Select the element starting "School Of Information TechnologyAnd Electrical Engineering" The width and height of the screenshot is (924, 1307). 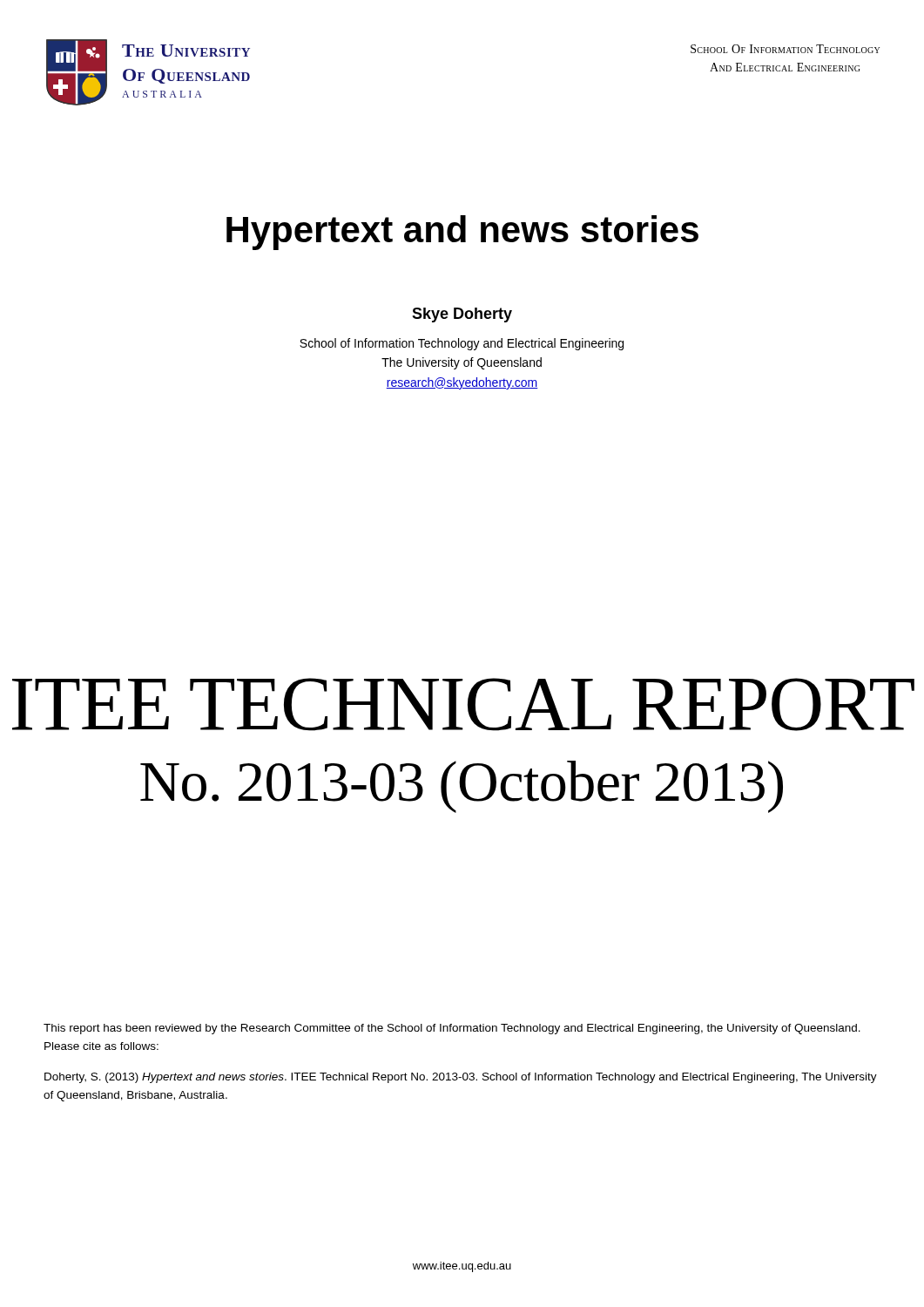click(x=785, y=58)
